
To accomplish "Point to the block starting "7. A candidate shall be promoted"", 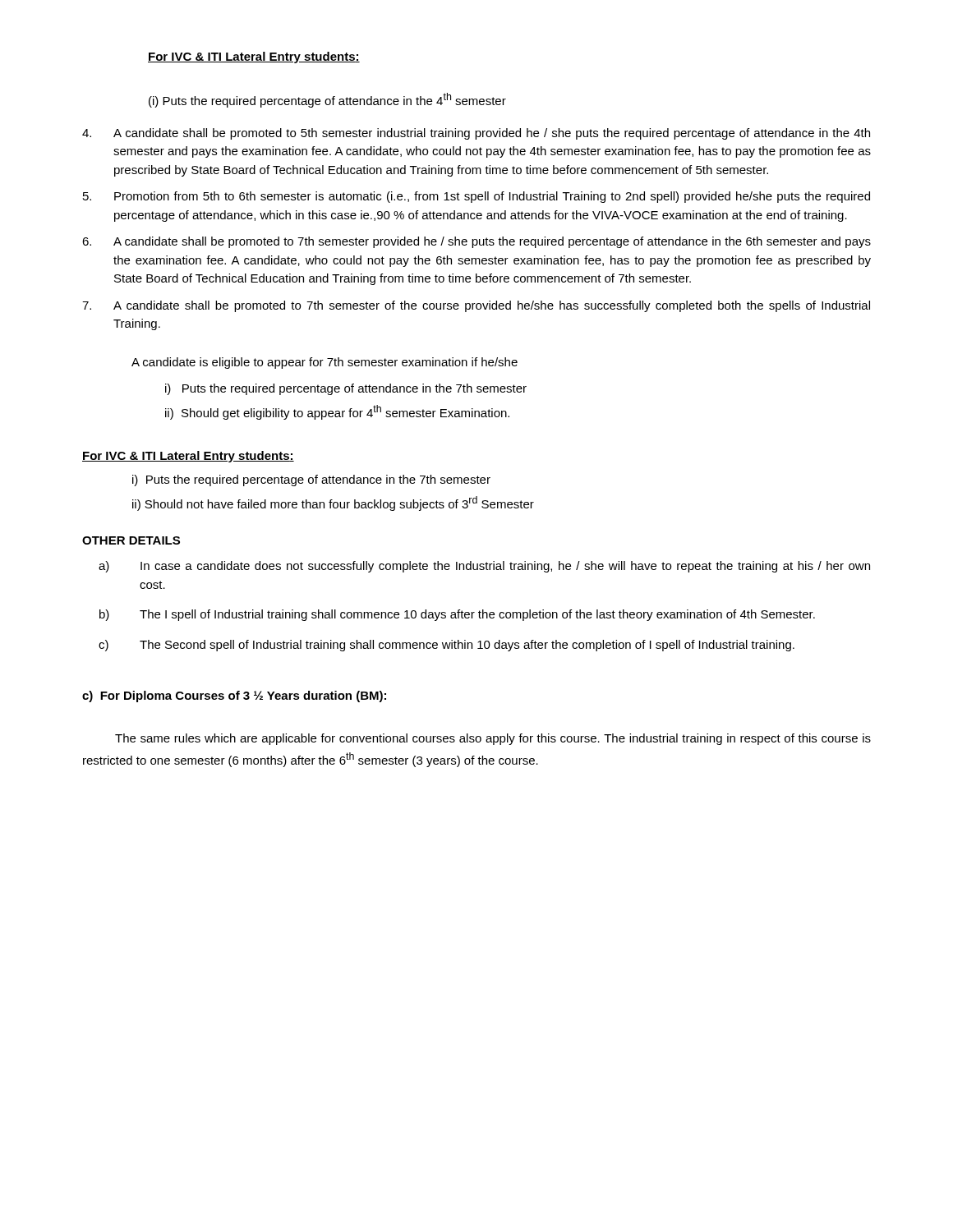I will (x=476, y=315).
